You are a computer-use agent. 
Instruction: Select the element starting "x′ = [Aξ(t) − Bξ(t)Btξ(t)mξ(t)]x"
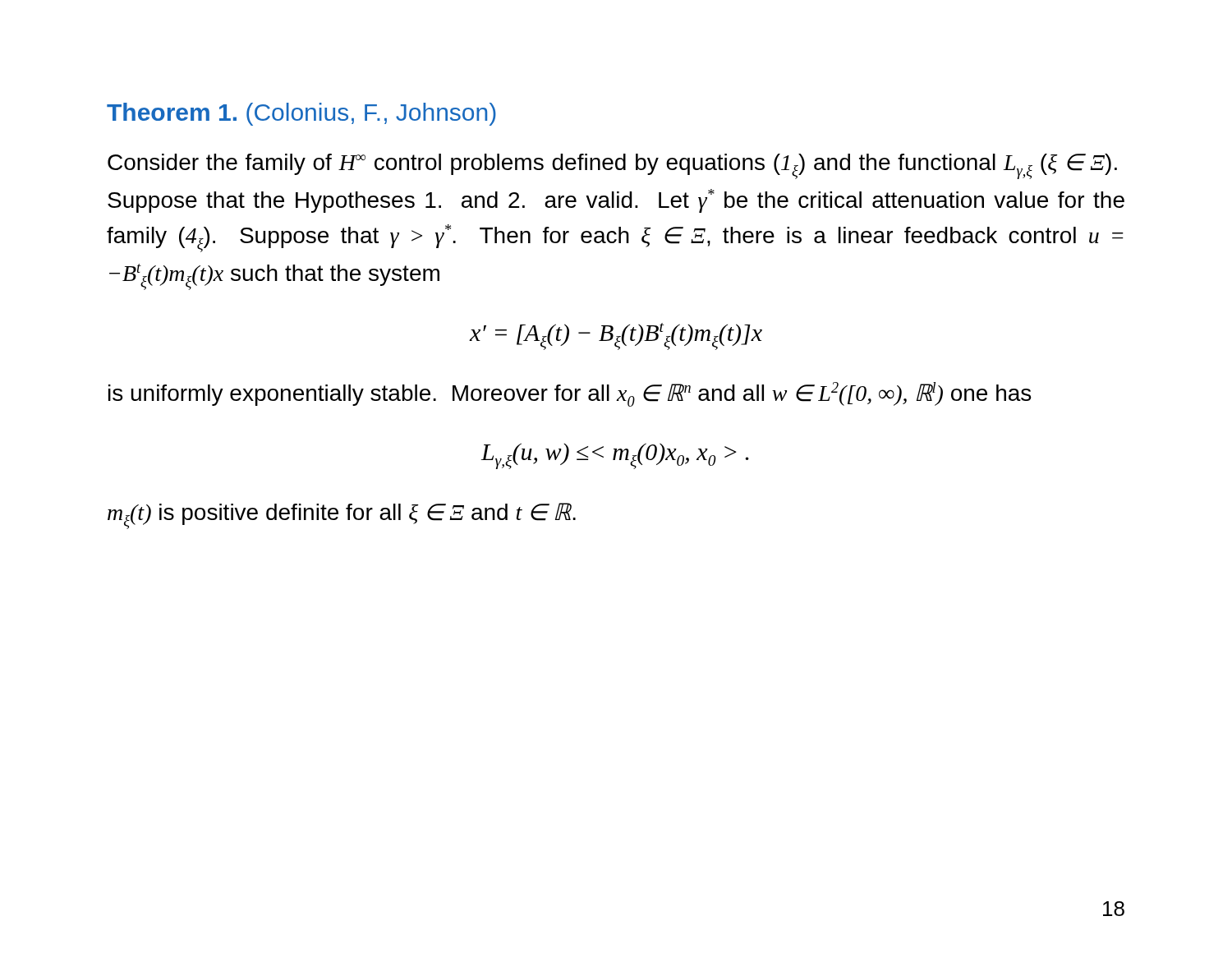616,334
